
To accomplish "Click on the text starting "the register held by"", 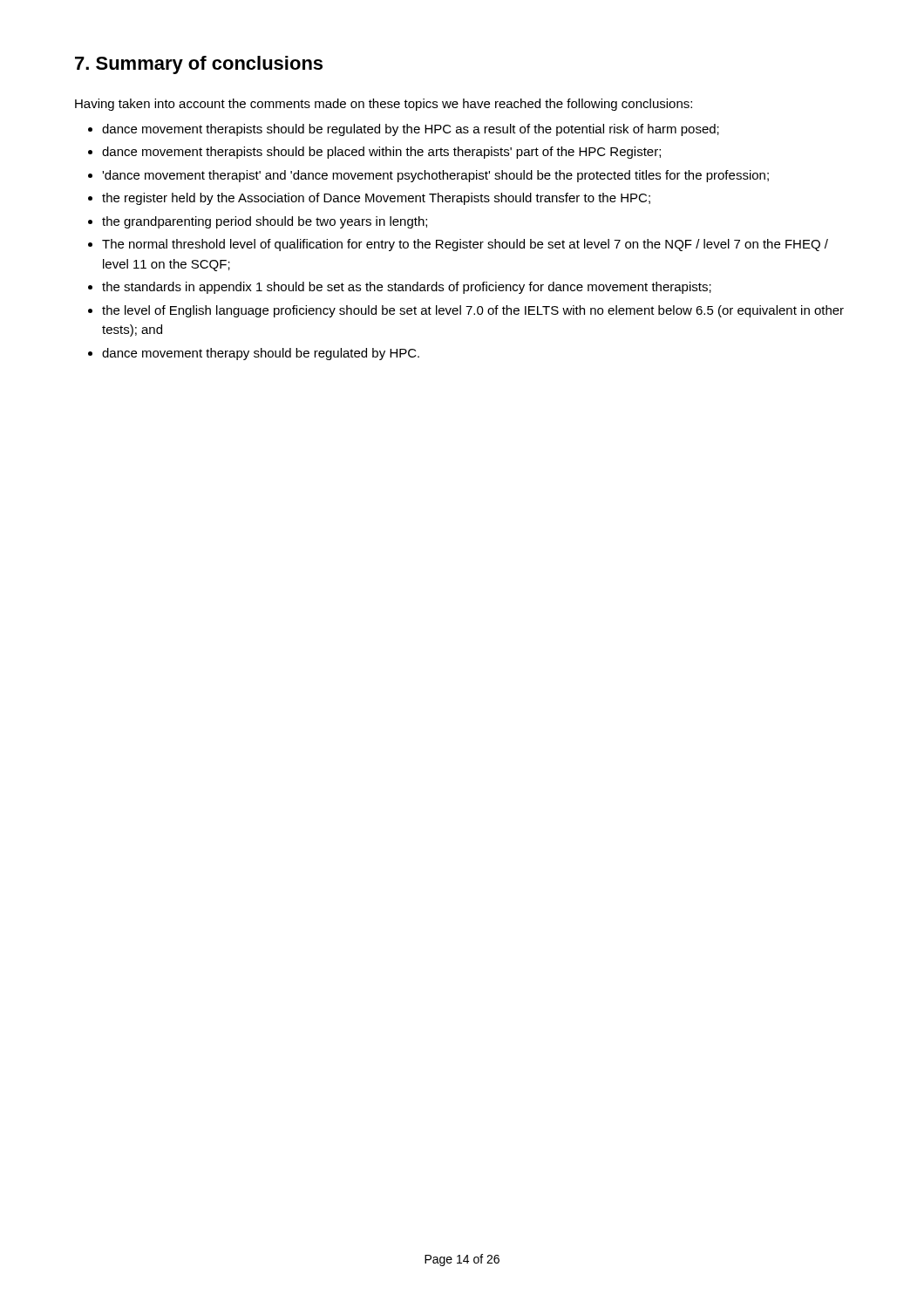I will (x=377, y=198).
